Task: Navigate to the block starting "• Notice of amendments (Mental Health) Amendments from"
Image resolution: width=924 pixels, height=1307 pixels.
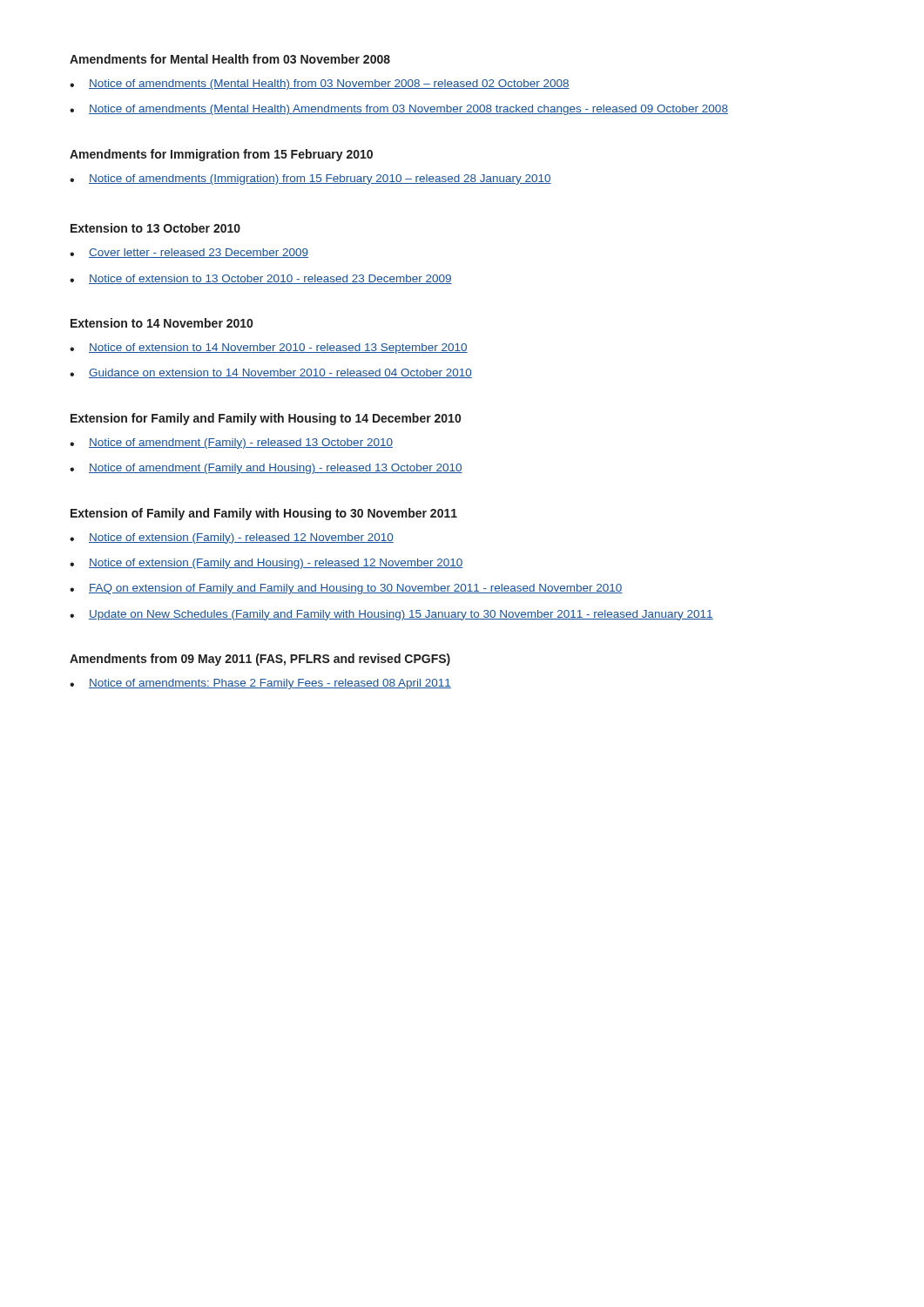Action: (x=399, y=111)
